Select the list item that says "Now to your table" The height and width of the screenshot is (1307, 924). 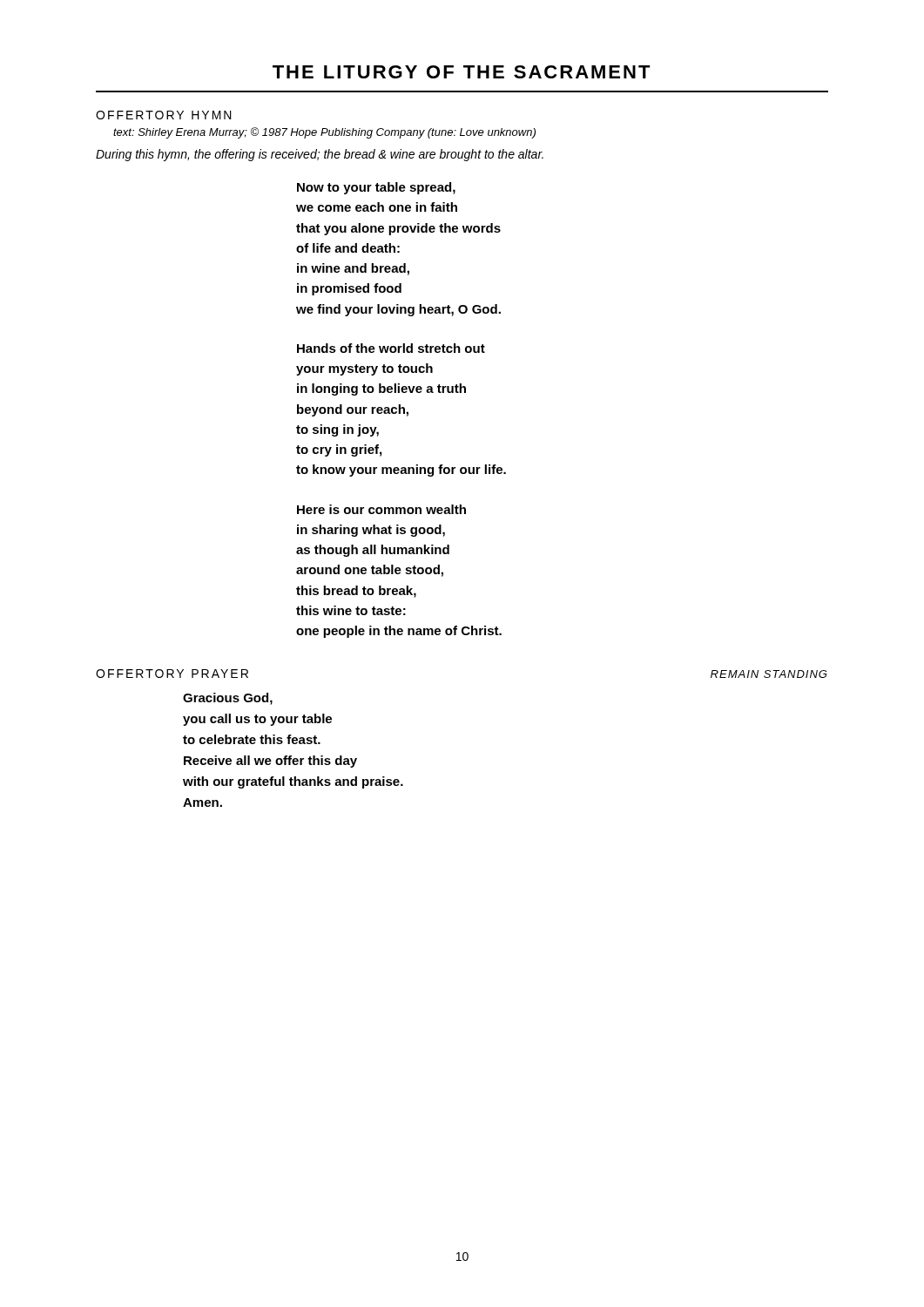pos(376,188)
